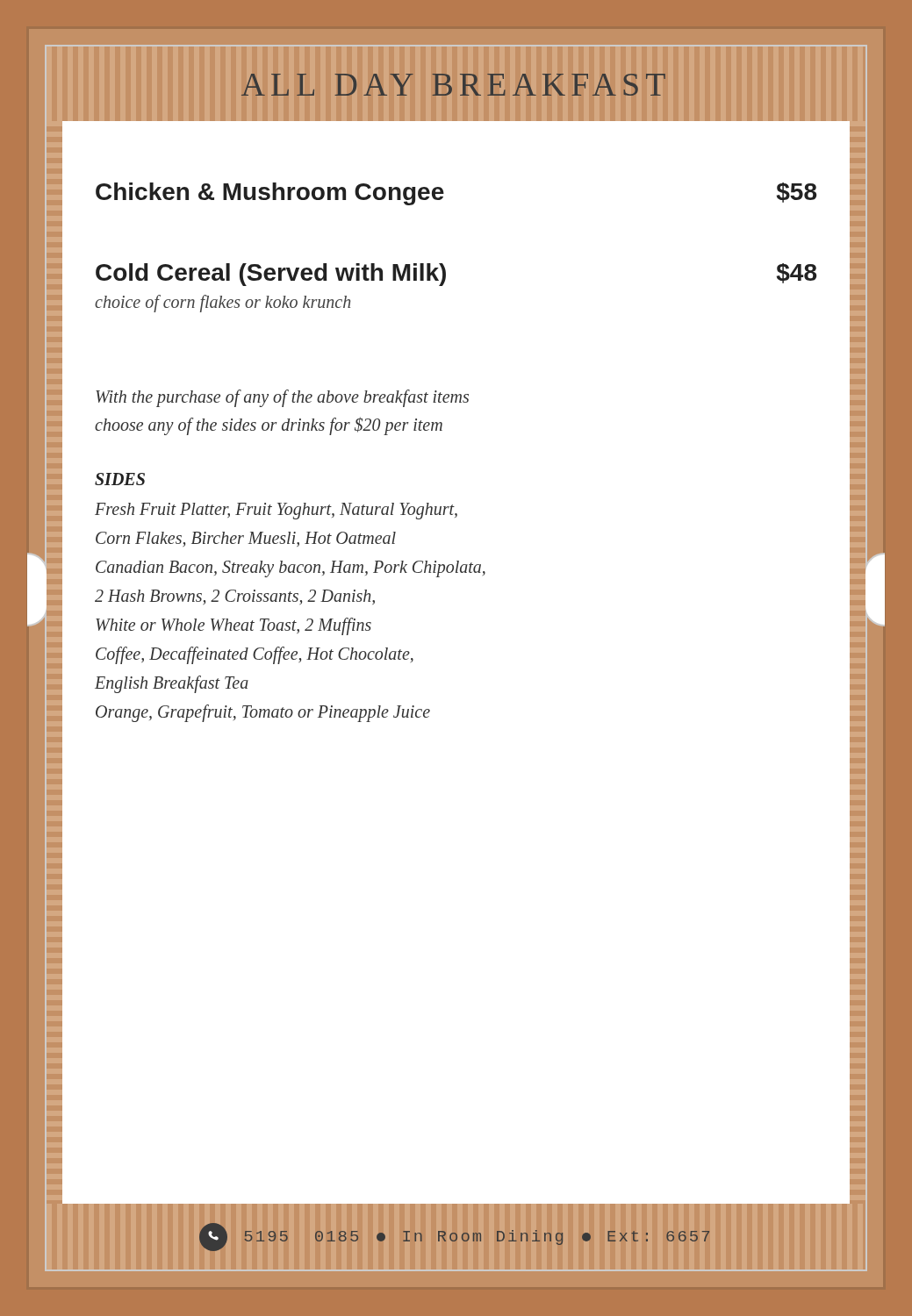Find the text block that says "With the purchase of any of the"

tap(282, 411)
